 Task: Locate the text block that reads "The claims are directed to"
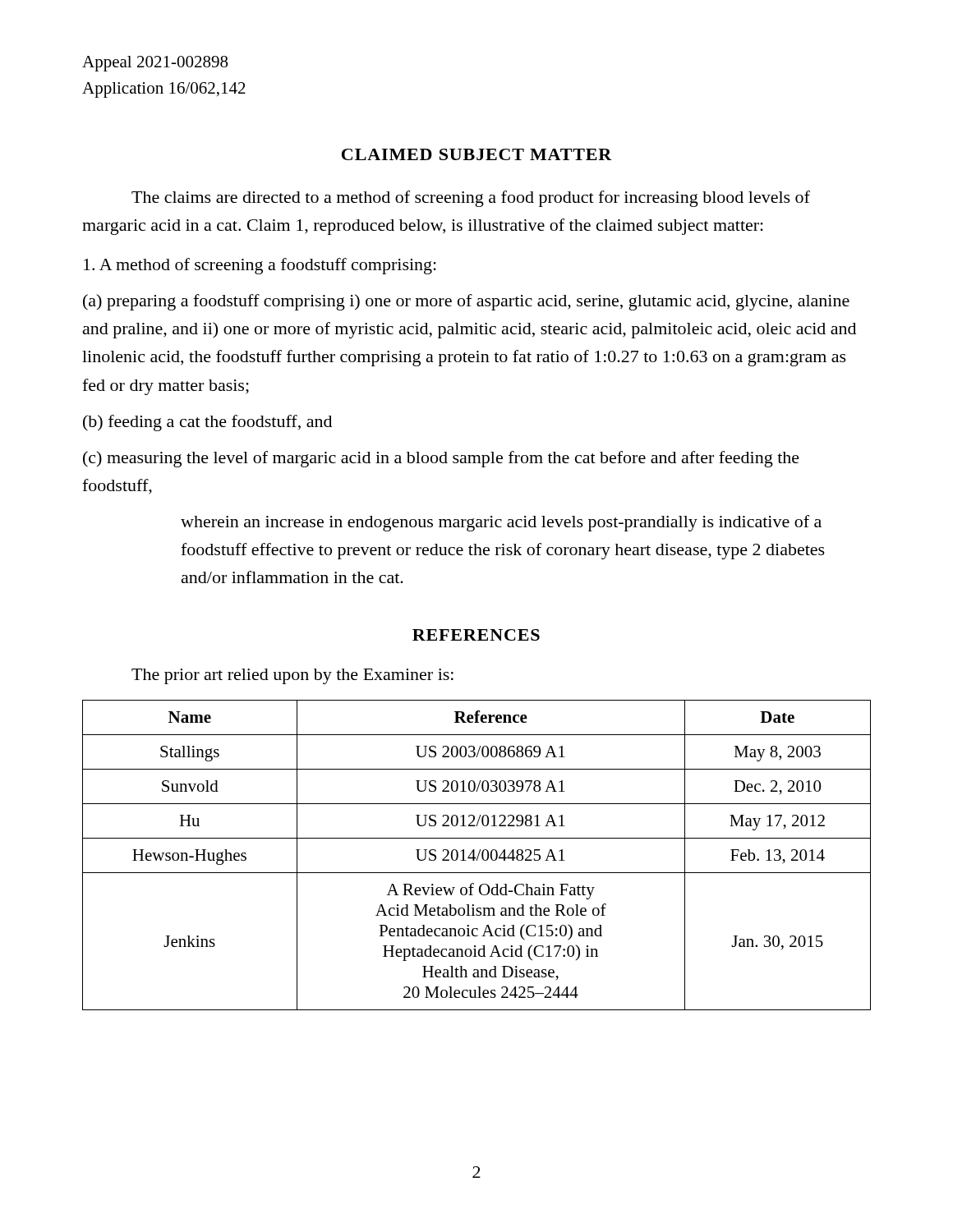(476, 211)
